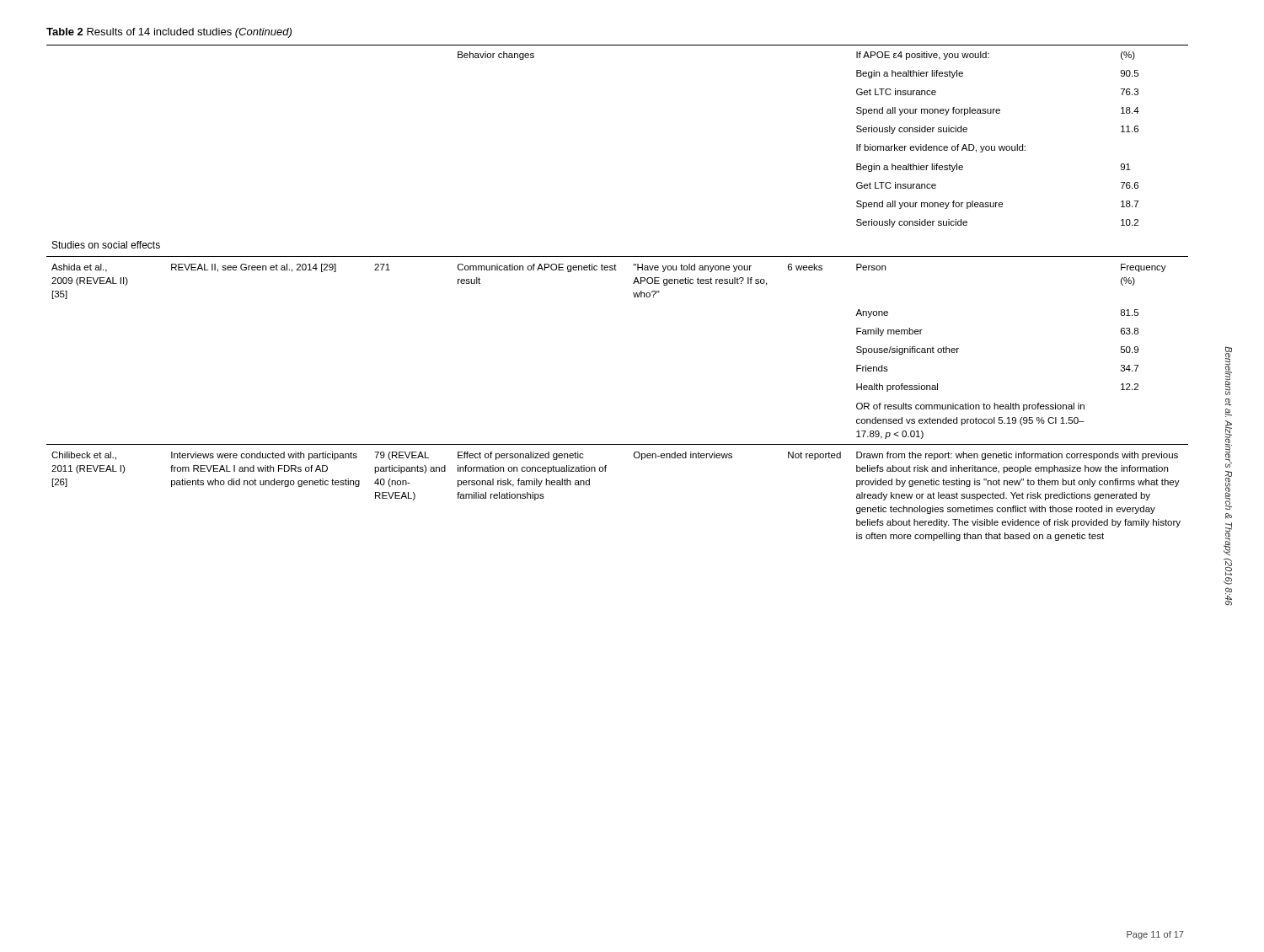Find the table that mentions "Seriously consider suicide"
The width and height of the screenshot is (1264, 952).
617,295
